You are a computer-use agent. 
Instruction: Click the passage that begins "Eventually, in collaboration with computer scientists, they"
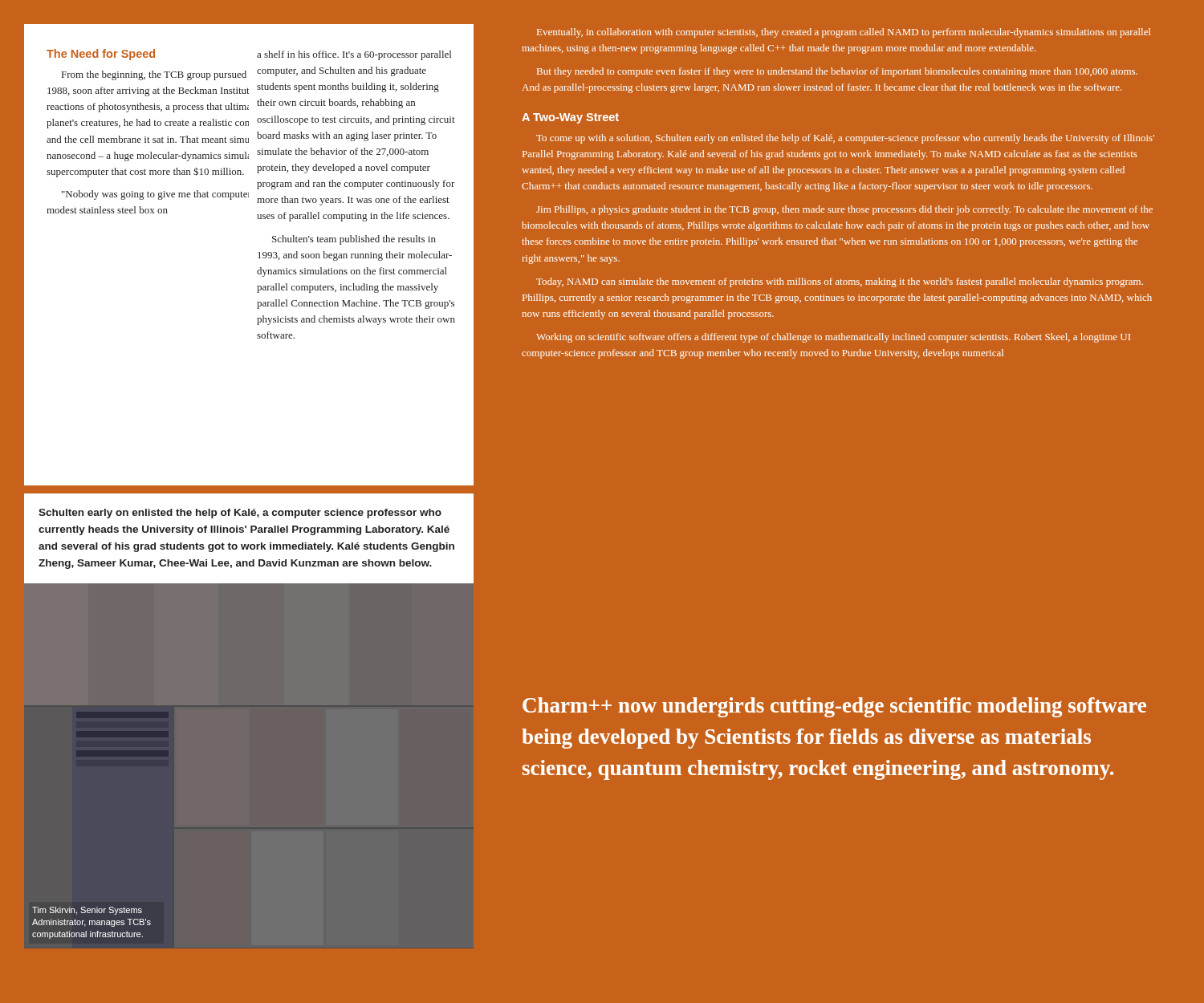click(x=839, y=60)
